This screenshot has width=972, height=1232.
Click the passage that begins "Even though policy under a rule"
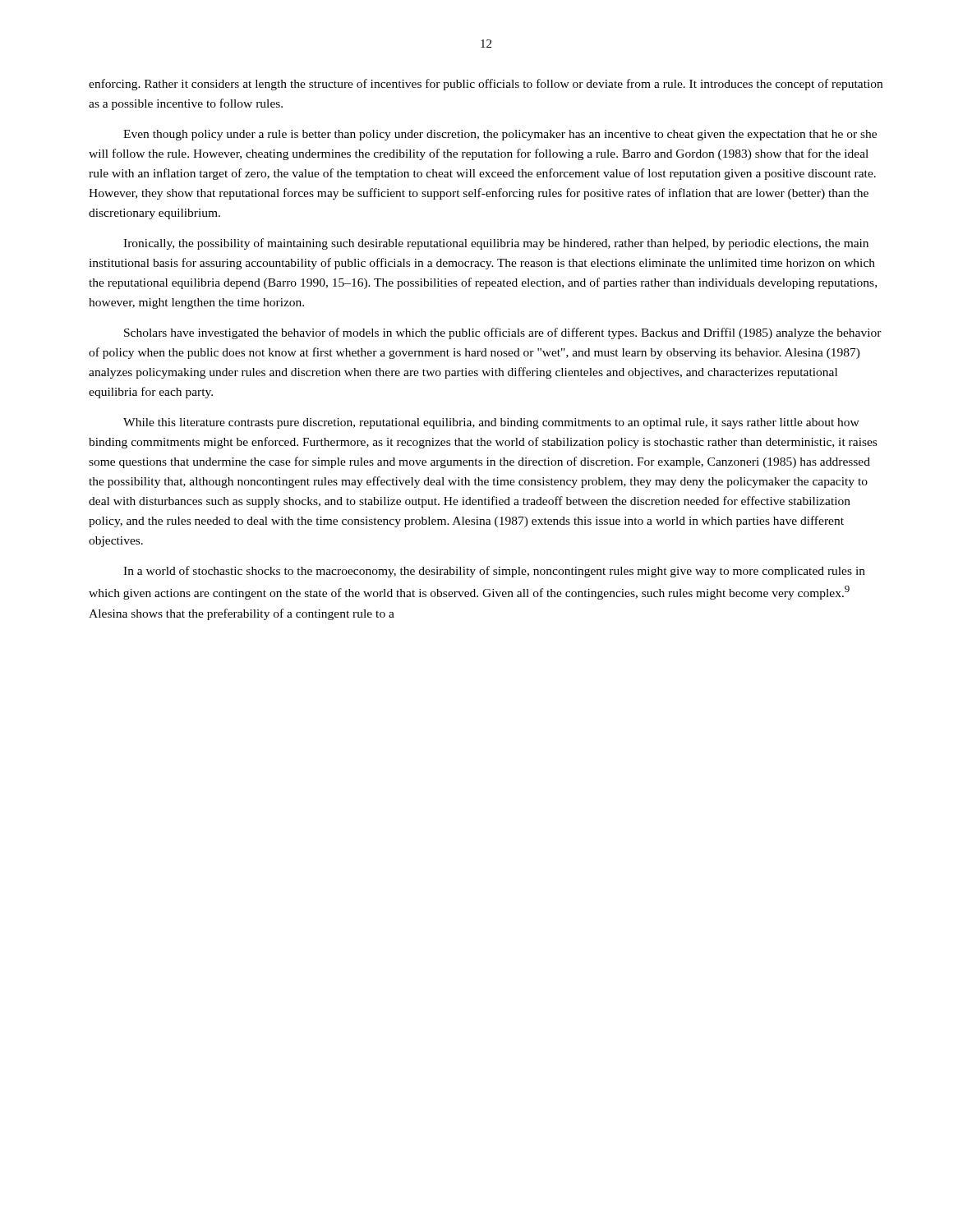point(486,173)
